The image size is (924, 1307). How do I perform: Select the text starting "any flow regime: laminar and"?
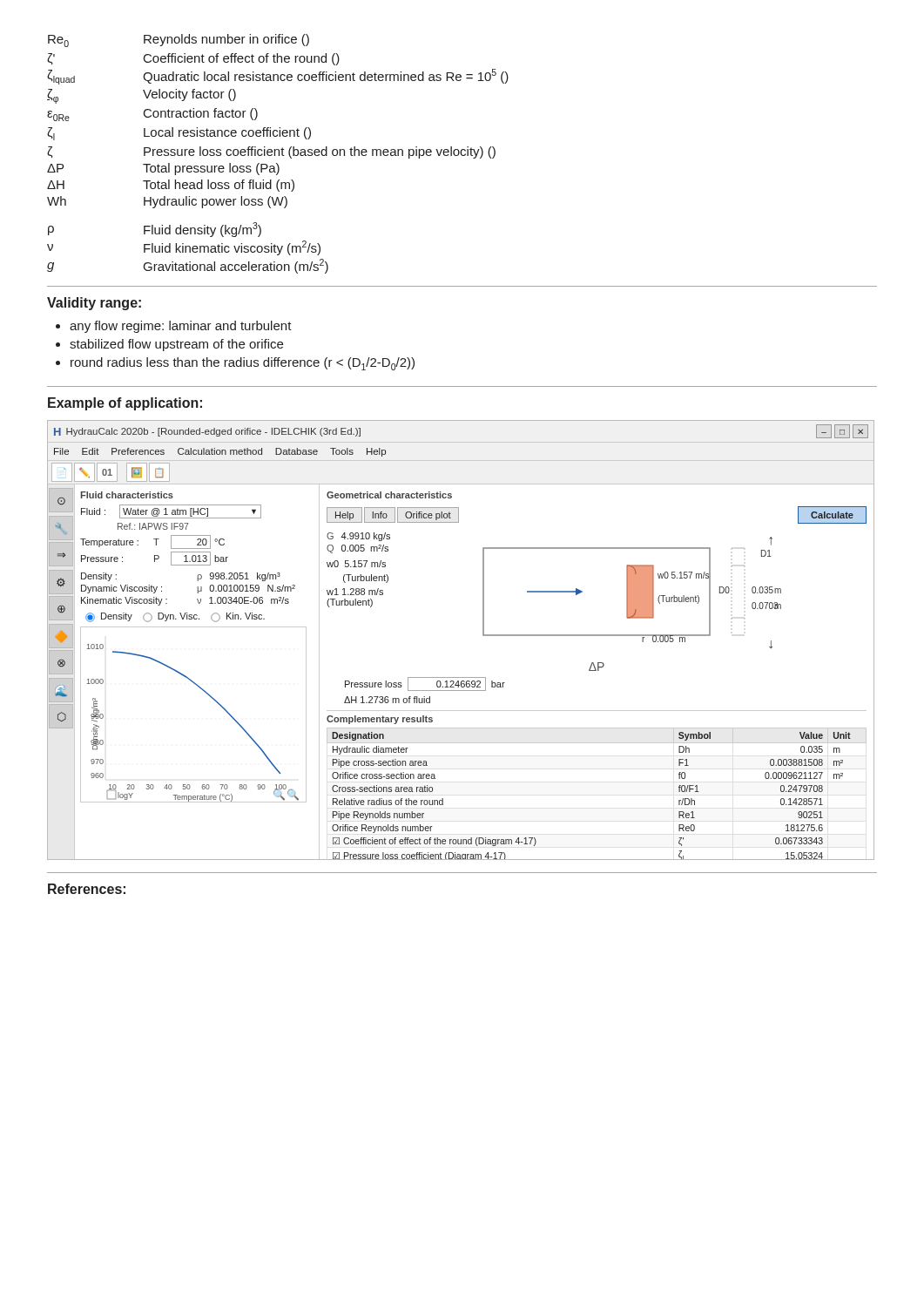coord(180,325)
